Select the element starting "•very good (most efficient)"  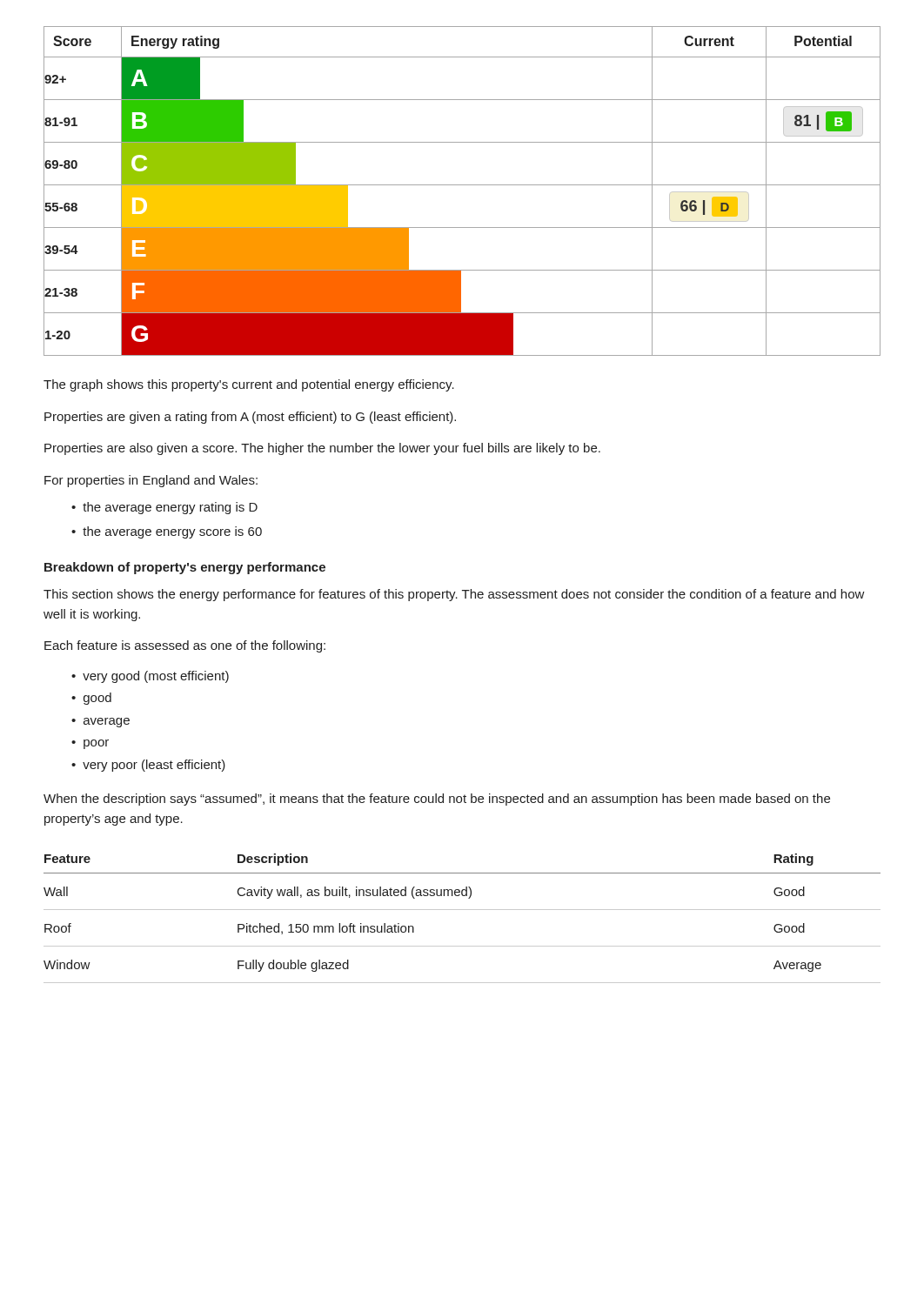pyautogui.click(x=150, y=675)
